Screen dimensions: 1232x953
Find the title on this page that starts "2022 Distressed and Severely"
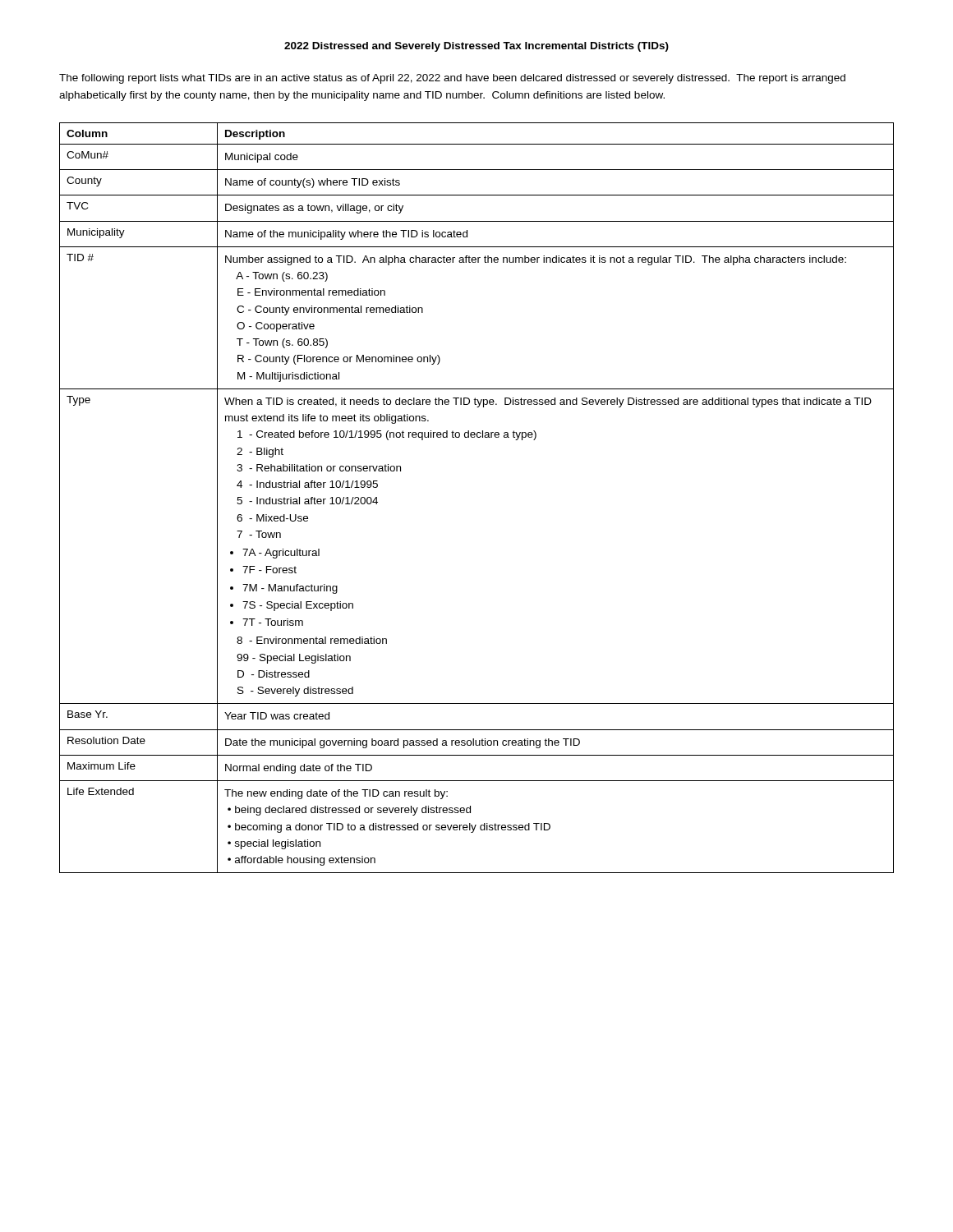pyautogui.click(x=476, y=46)
